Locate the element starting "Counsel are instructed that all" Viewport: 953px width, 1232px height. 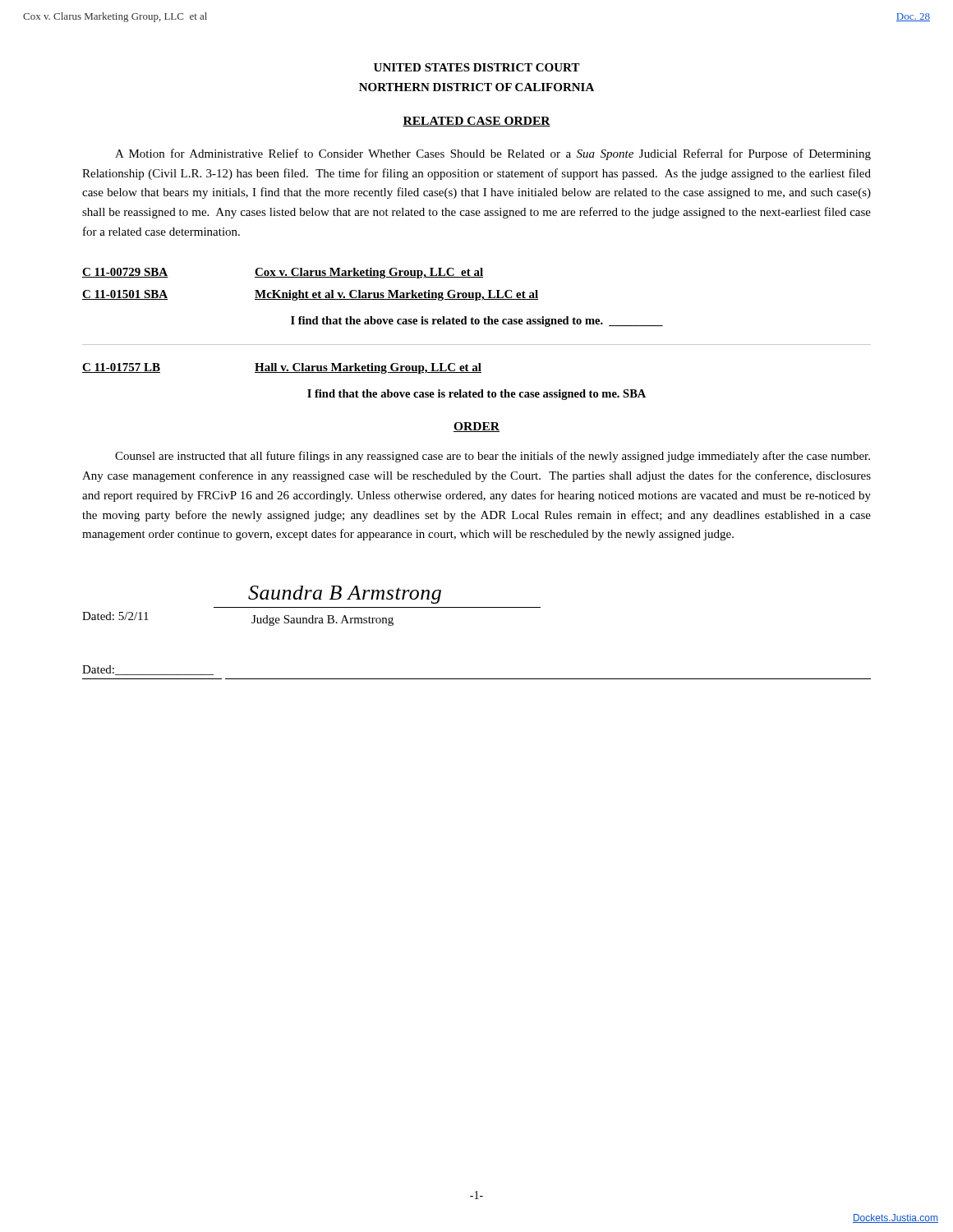[x=476, y=495]
